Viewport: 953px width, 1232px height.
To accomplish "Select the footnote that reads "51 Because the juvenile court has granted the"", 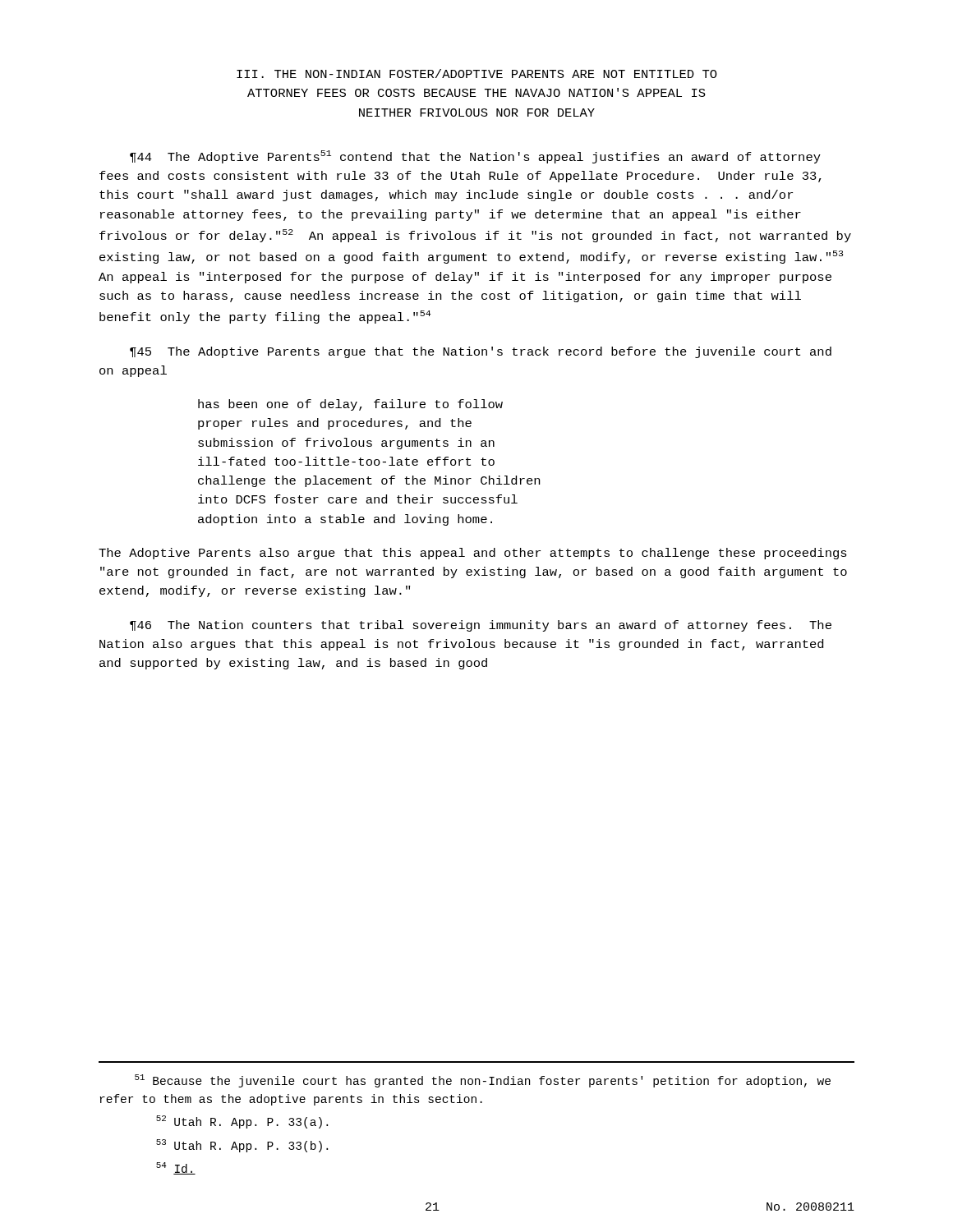I will pyautogui.click(x=465, y=1089).
